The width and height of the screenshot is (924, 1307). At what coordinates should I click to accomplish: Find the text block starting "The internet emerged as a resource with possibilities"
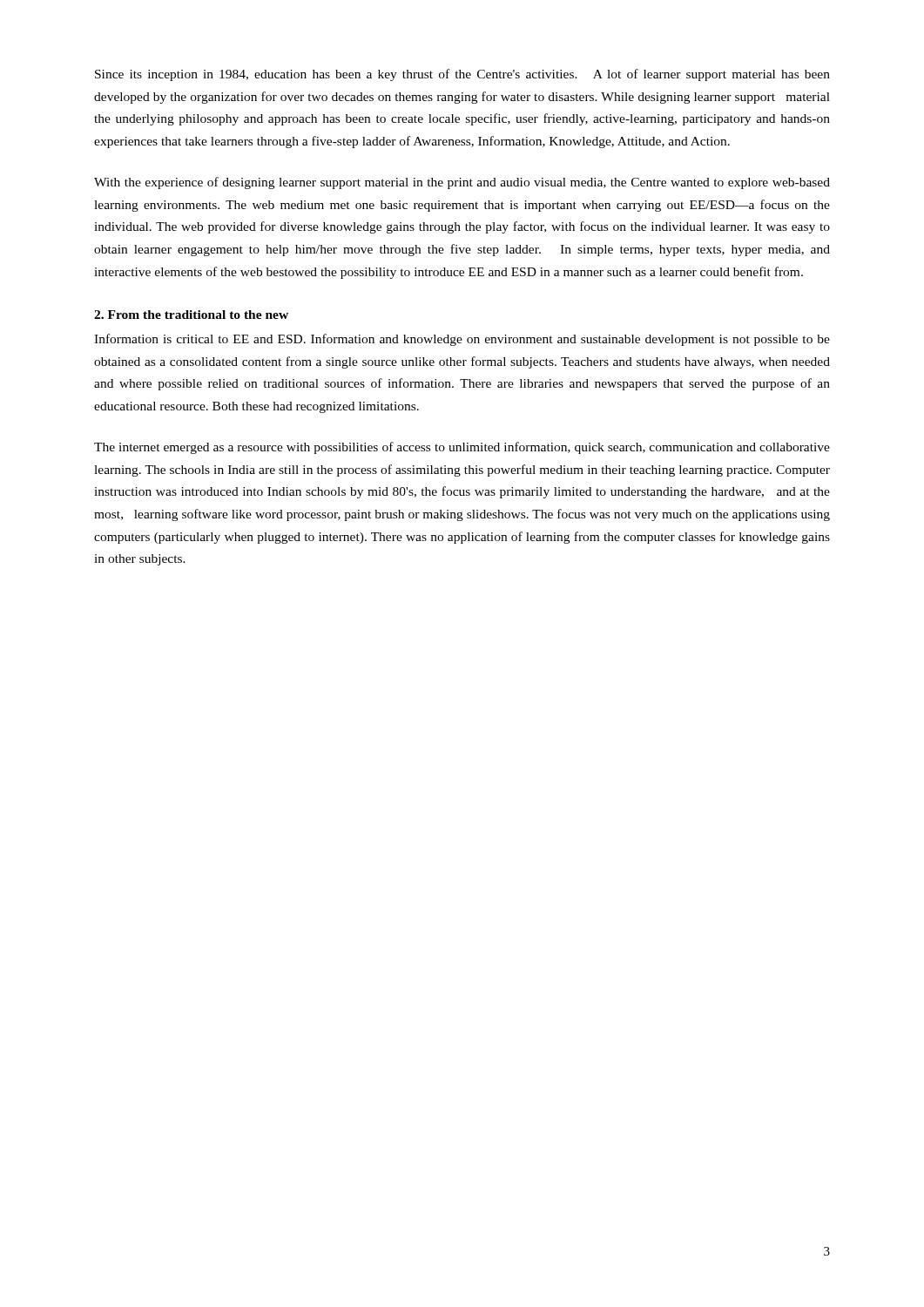462,503
